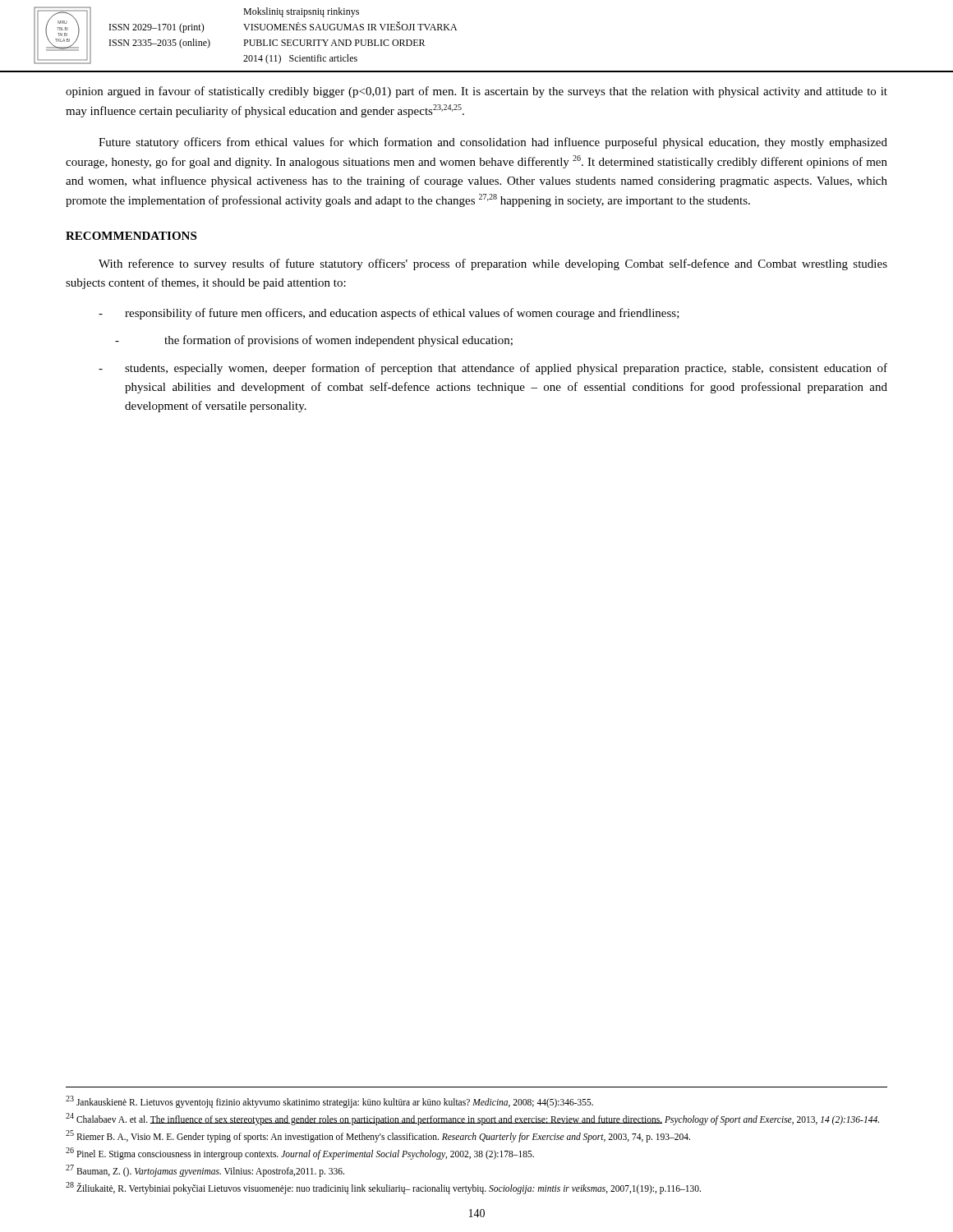
Task: Click a footnote
Action: pos(476,1144)
